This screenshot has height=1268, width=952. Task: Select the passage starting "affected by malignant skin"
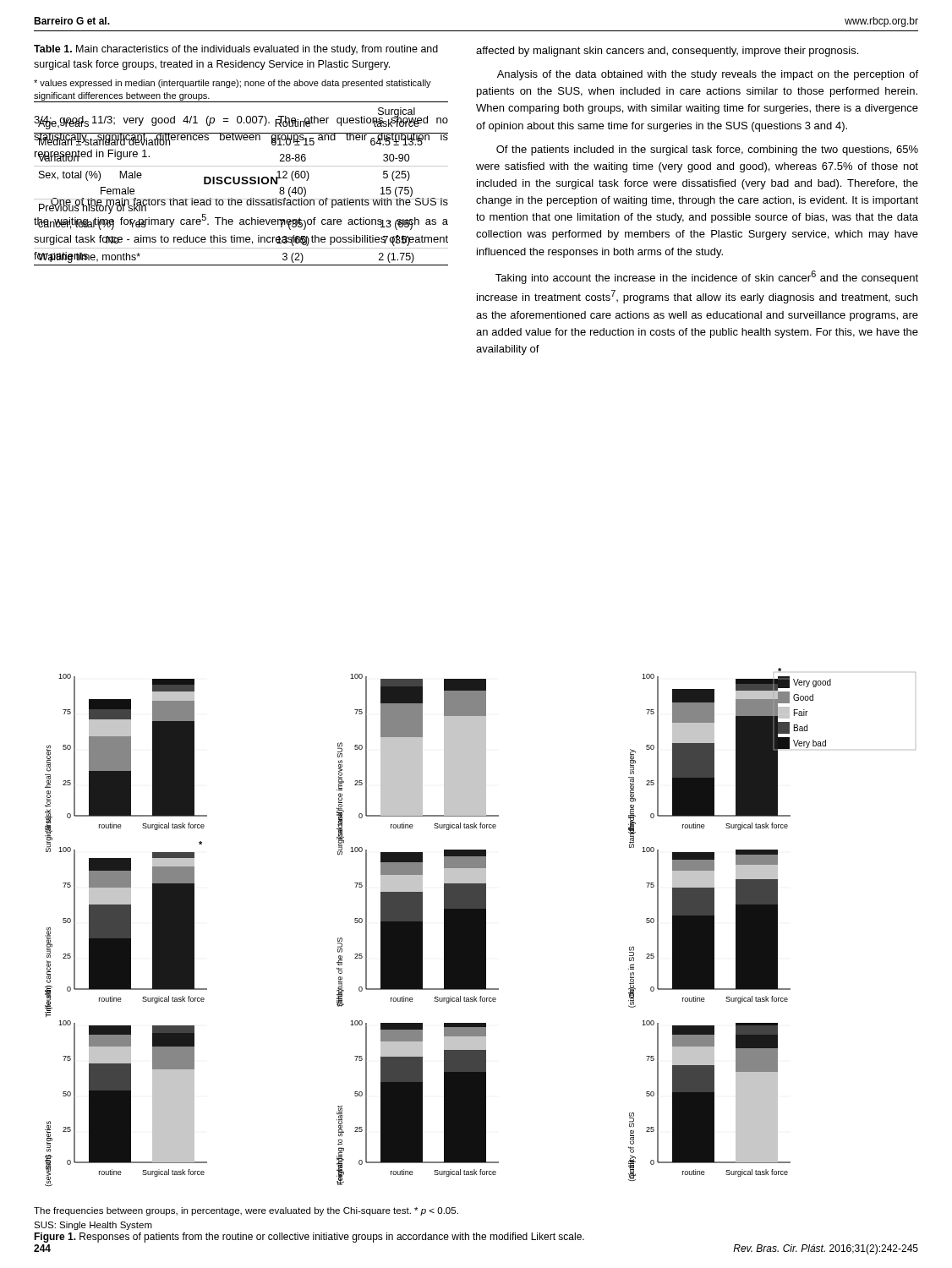(x=668, y=50)
